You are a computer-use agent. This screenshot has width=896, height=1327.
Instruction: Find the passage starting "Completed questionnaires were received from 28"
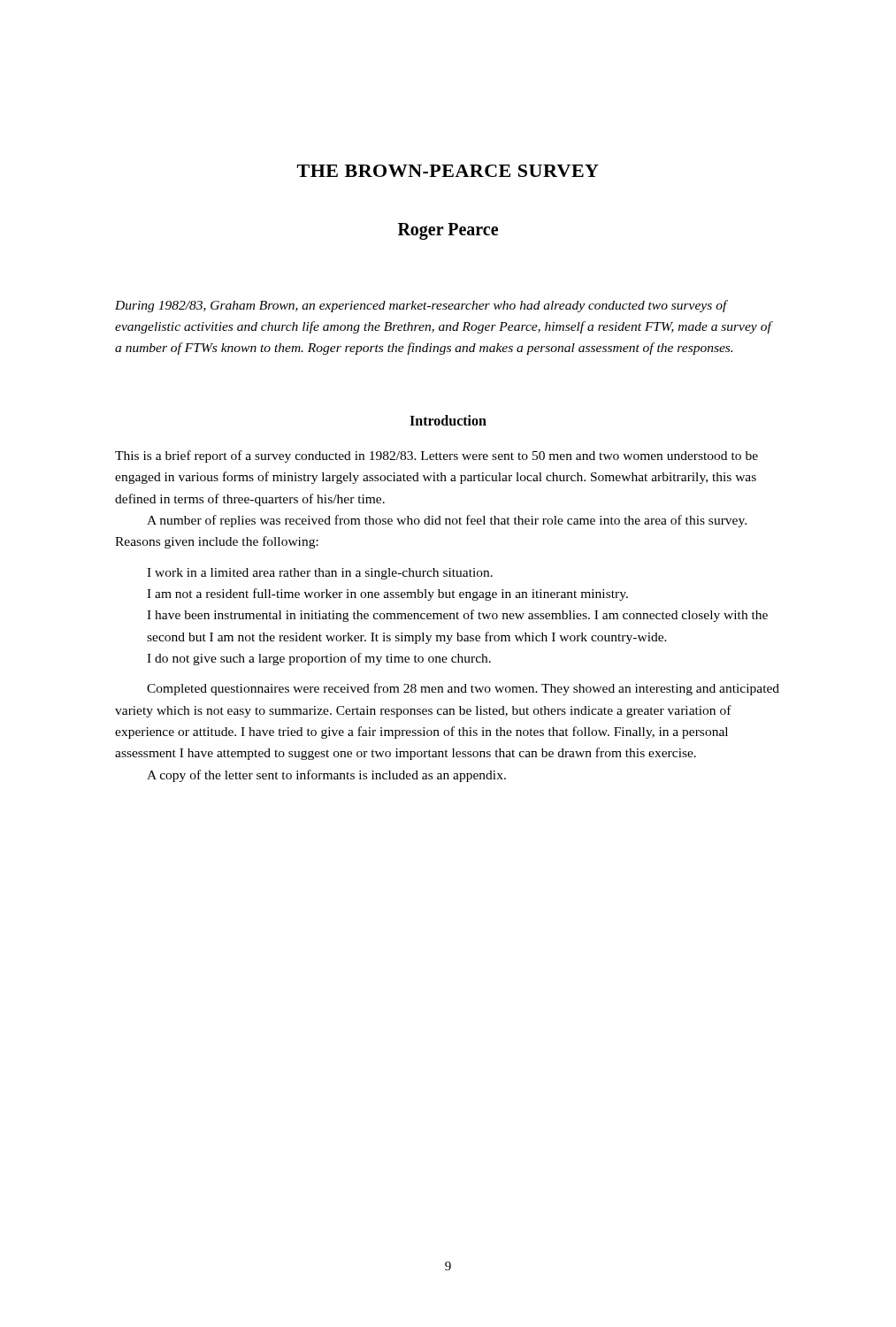point(447,720)
